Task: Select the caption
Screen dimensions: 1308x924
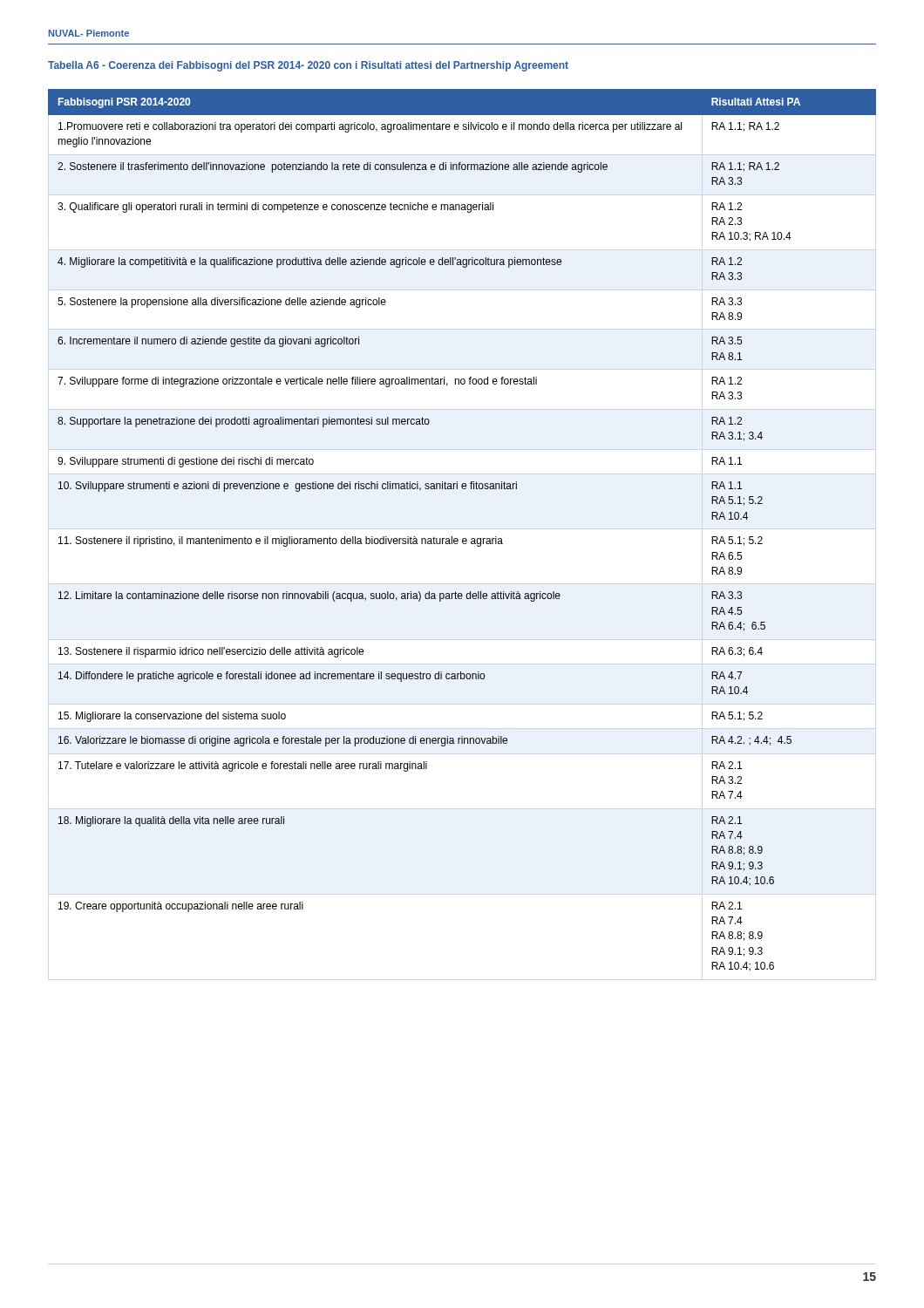Action: (x=462, y=65)
